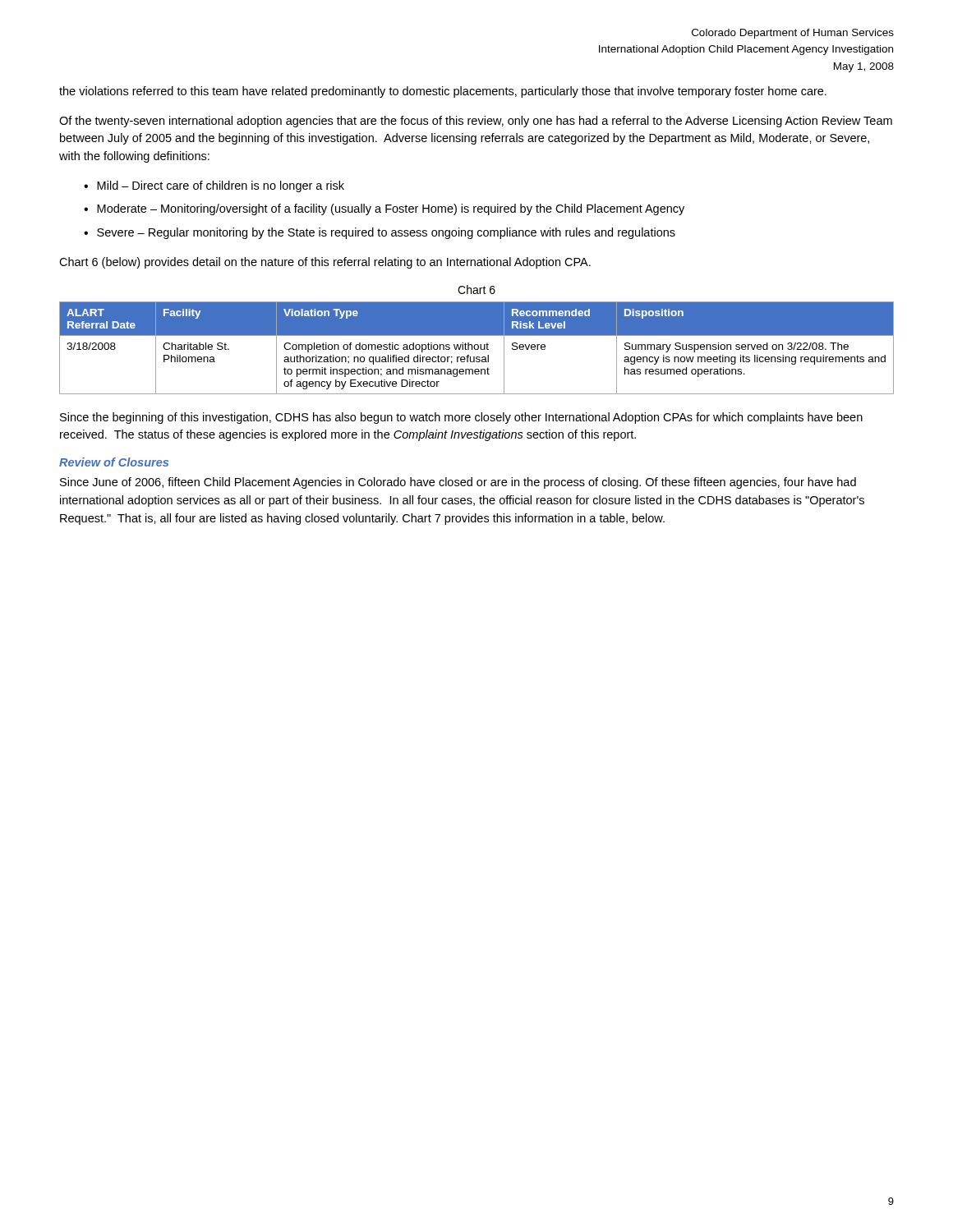
Task: Click the passage that begins "• Moderate – Monitoring/oversight of a facility"
Action: tap(384, 210)
